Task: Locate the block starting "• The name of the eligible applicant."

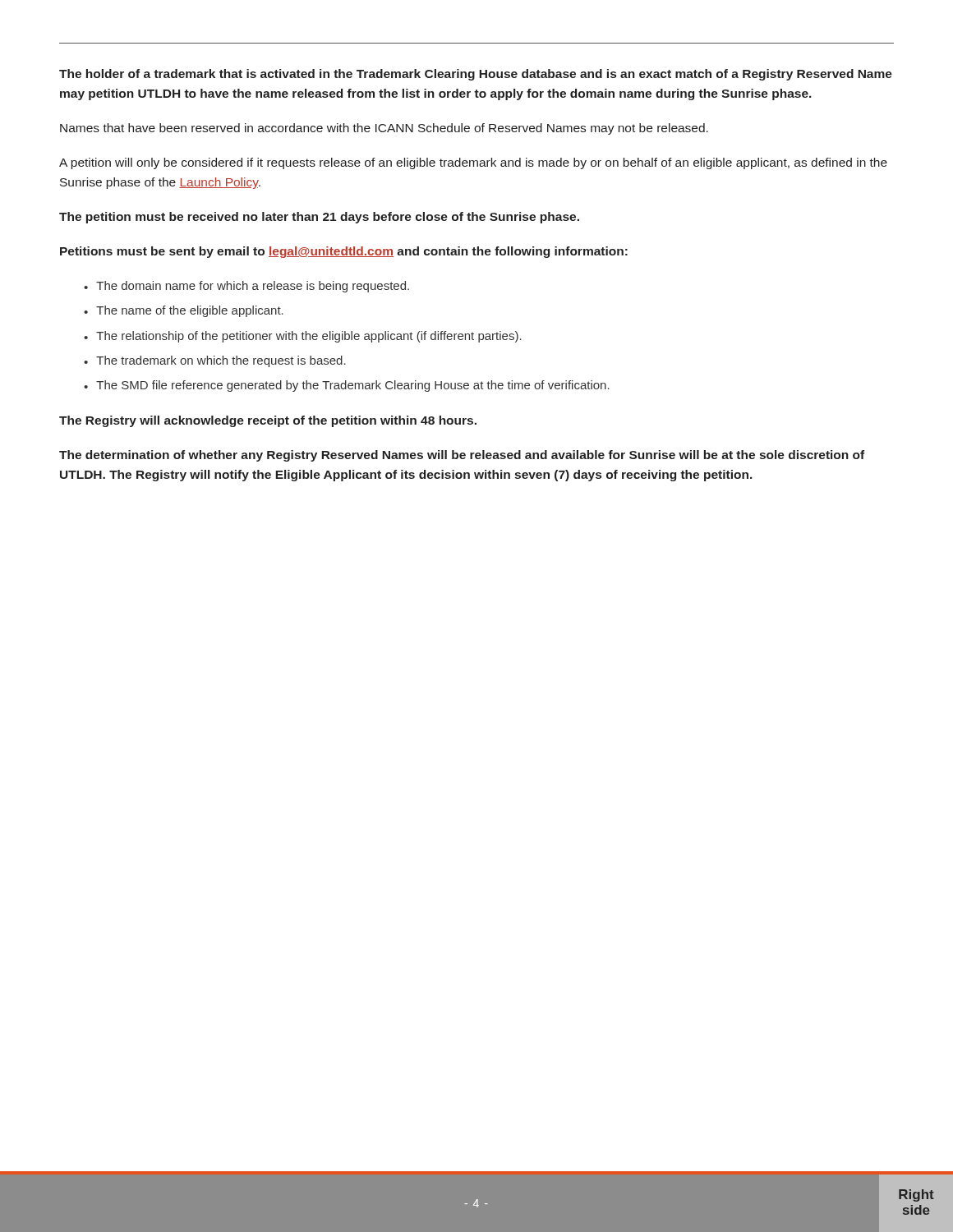Action: [184, 311]
